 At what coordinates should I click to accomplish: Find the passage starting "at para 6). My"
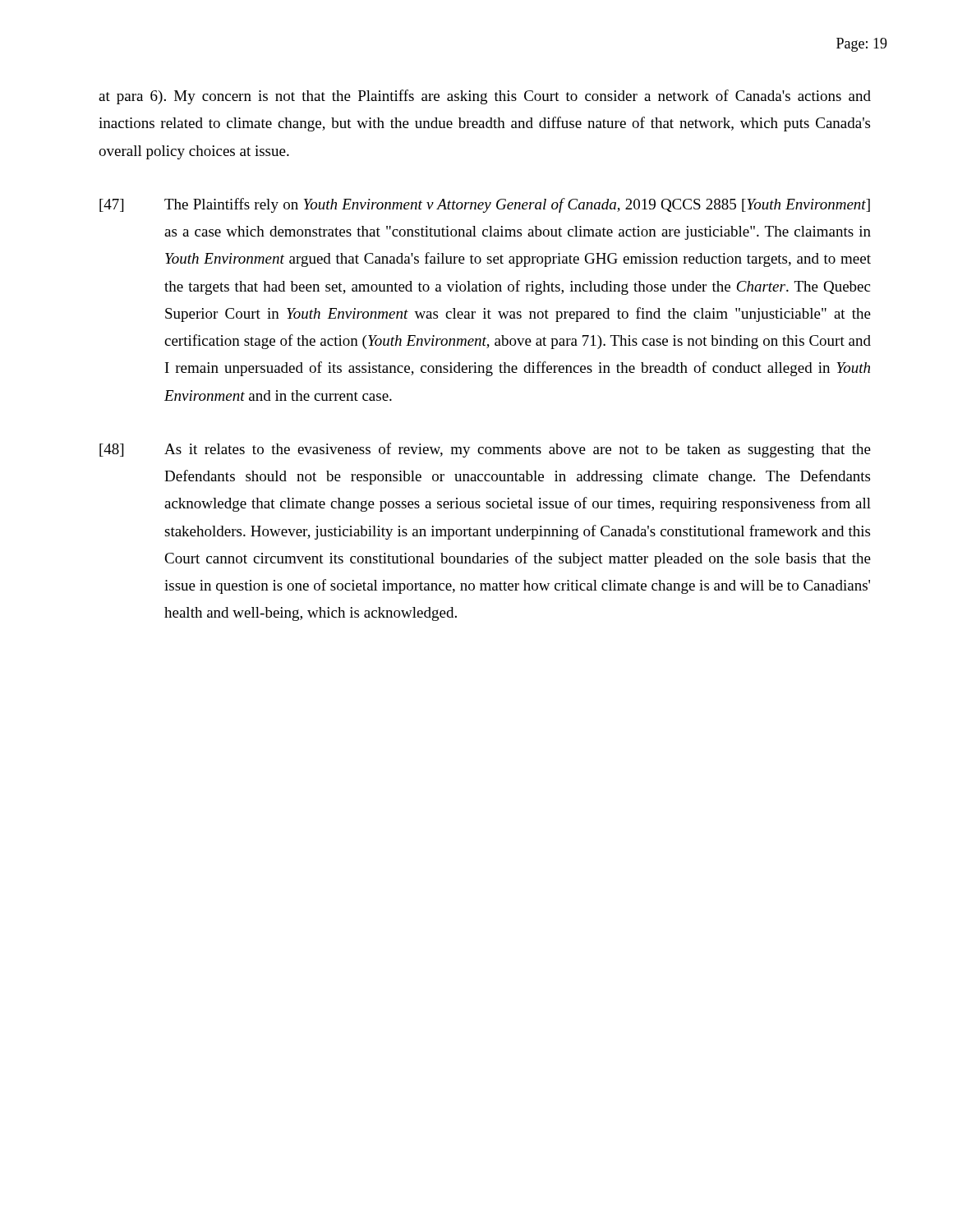click(485, 123)
